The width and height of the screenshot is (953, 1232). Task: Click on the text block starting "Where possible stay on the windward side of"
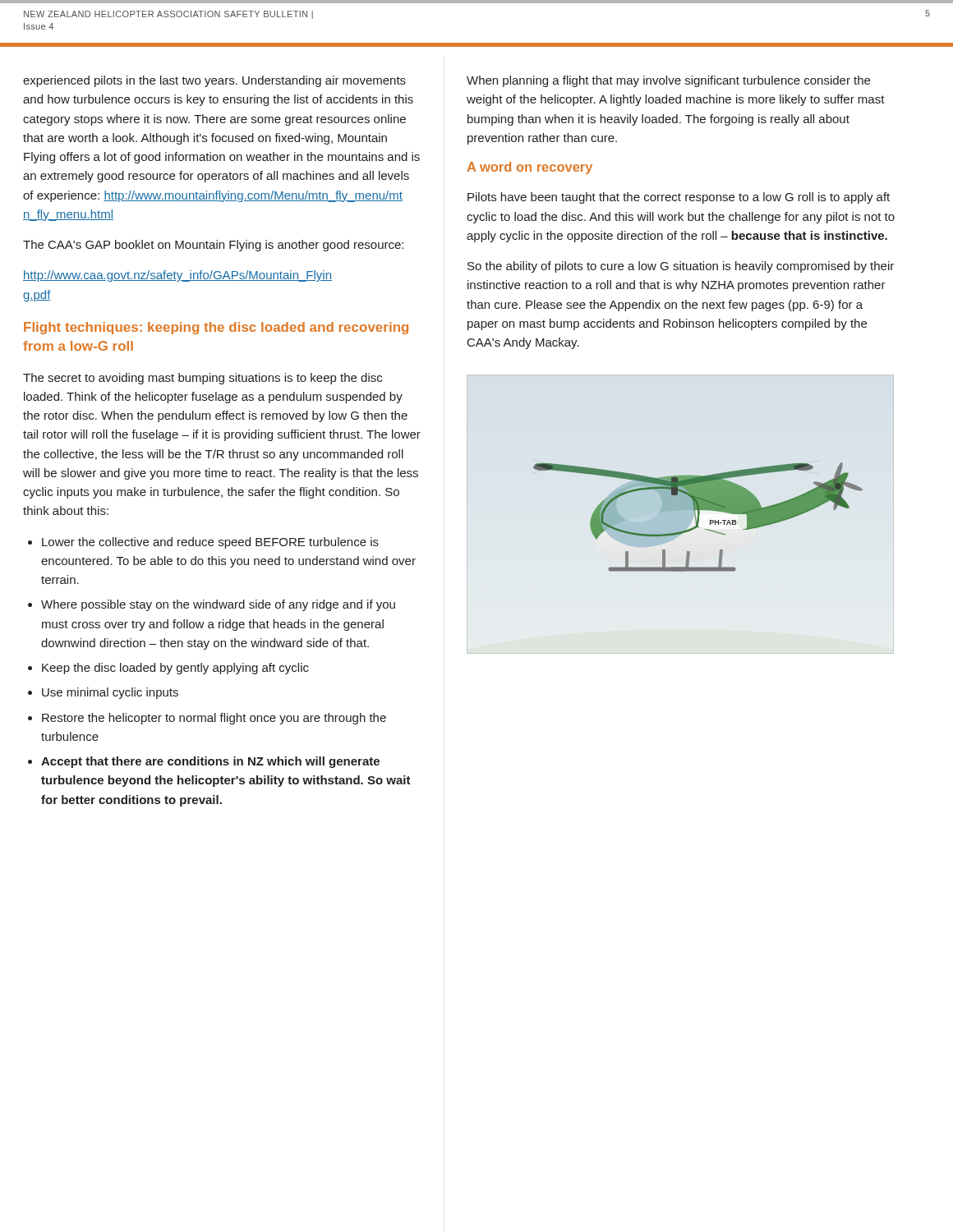[x=218, y=623]
